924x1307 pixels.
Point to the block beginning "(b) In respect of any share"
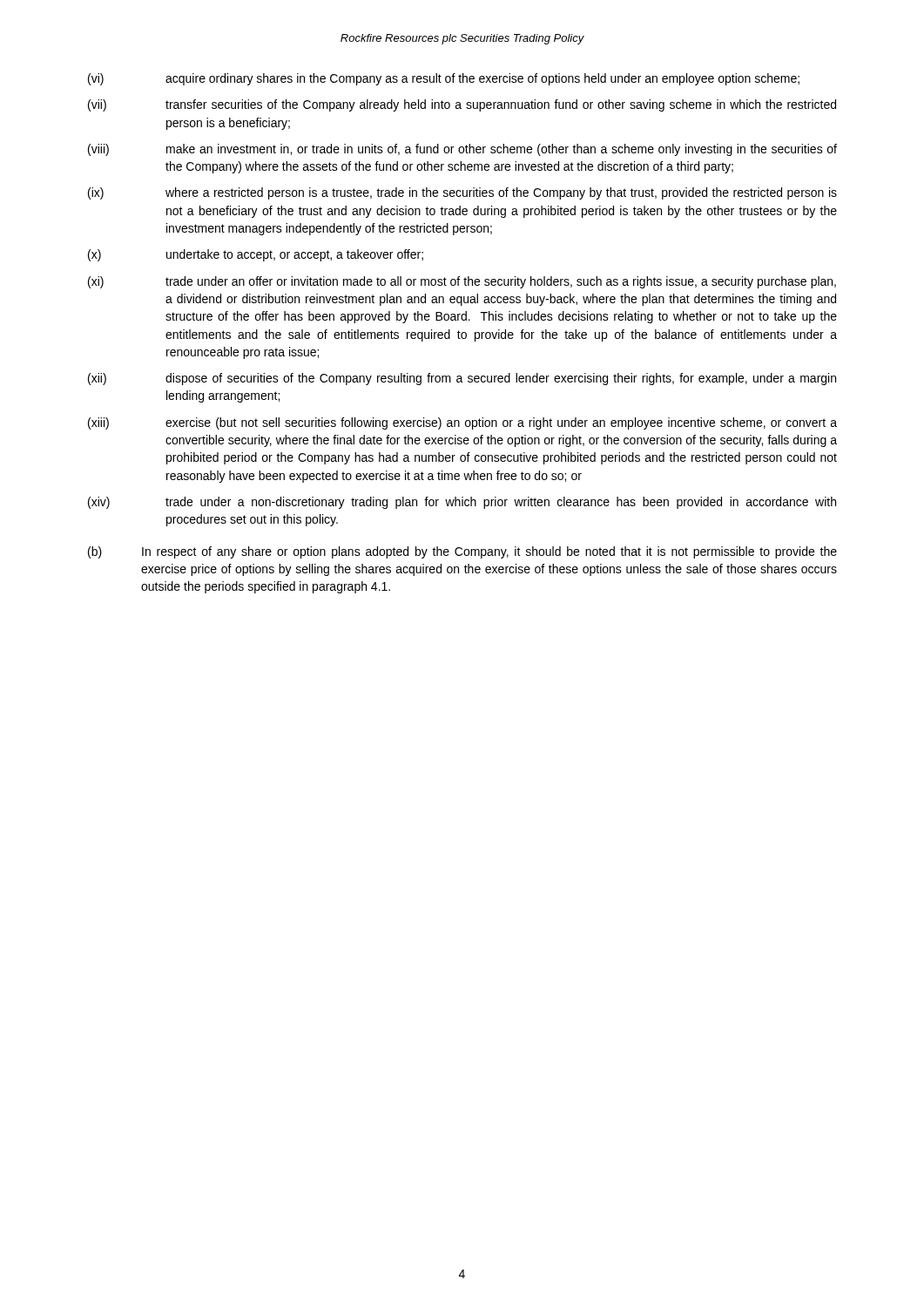pyautogui.click(x=462, y=569)
